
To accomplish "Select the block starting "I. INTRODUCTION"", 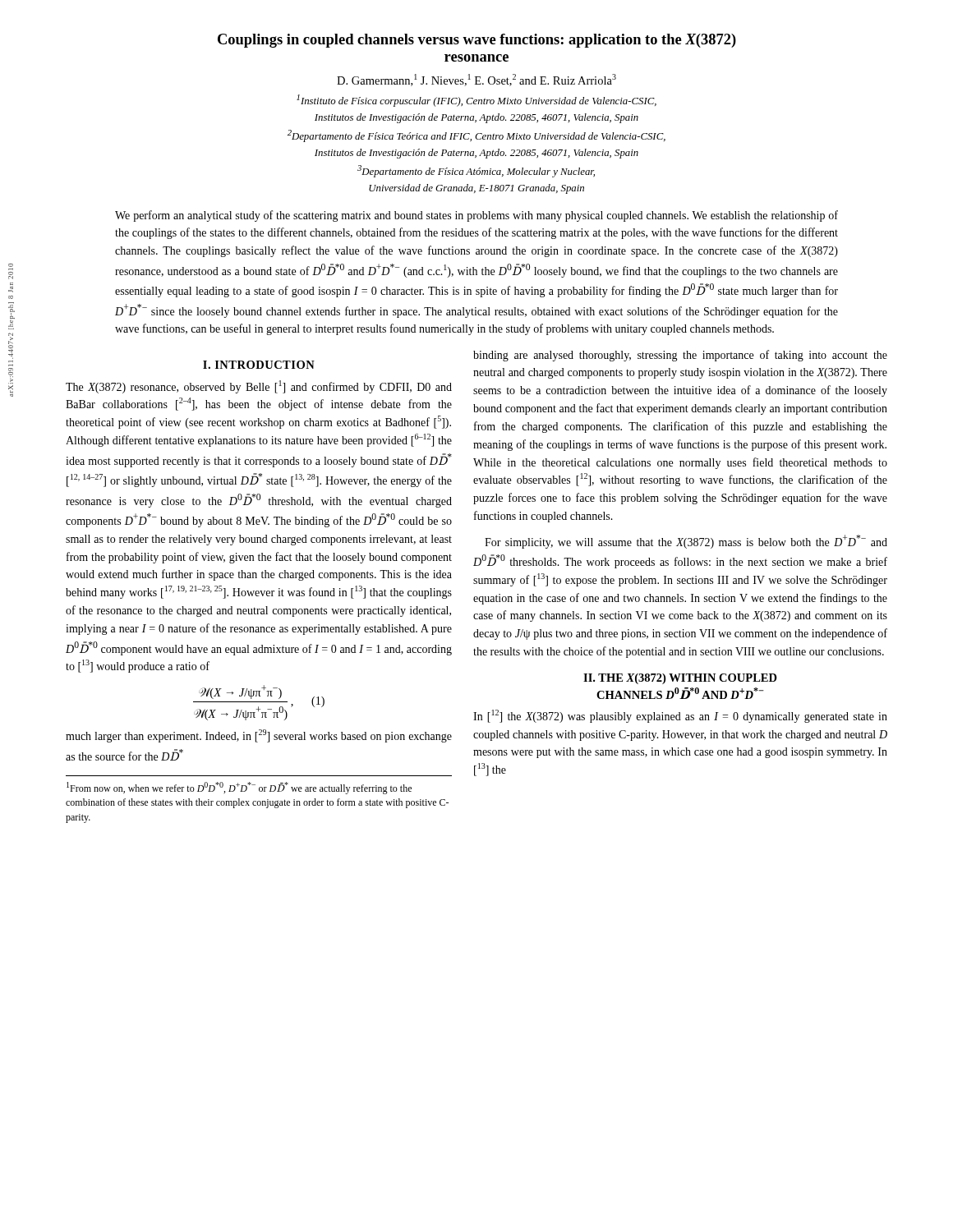I will coord(259,364).
